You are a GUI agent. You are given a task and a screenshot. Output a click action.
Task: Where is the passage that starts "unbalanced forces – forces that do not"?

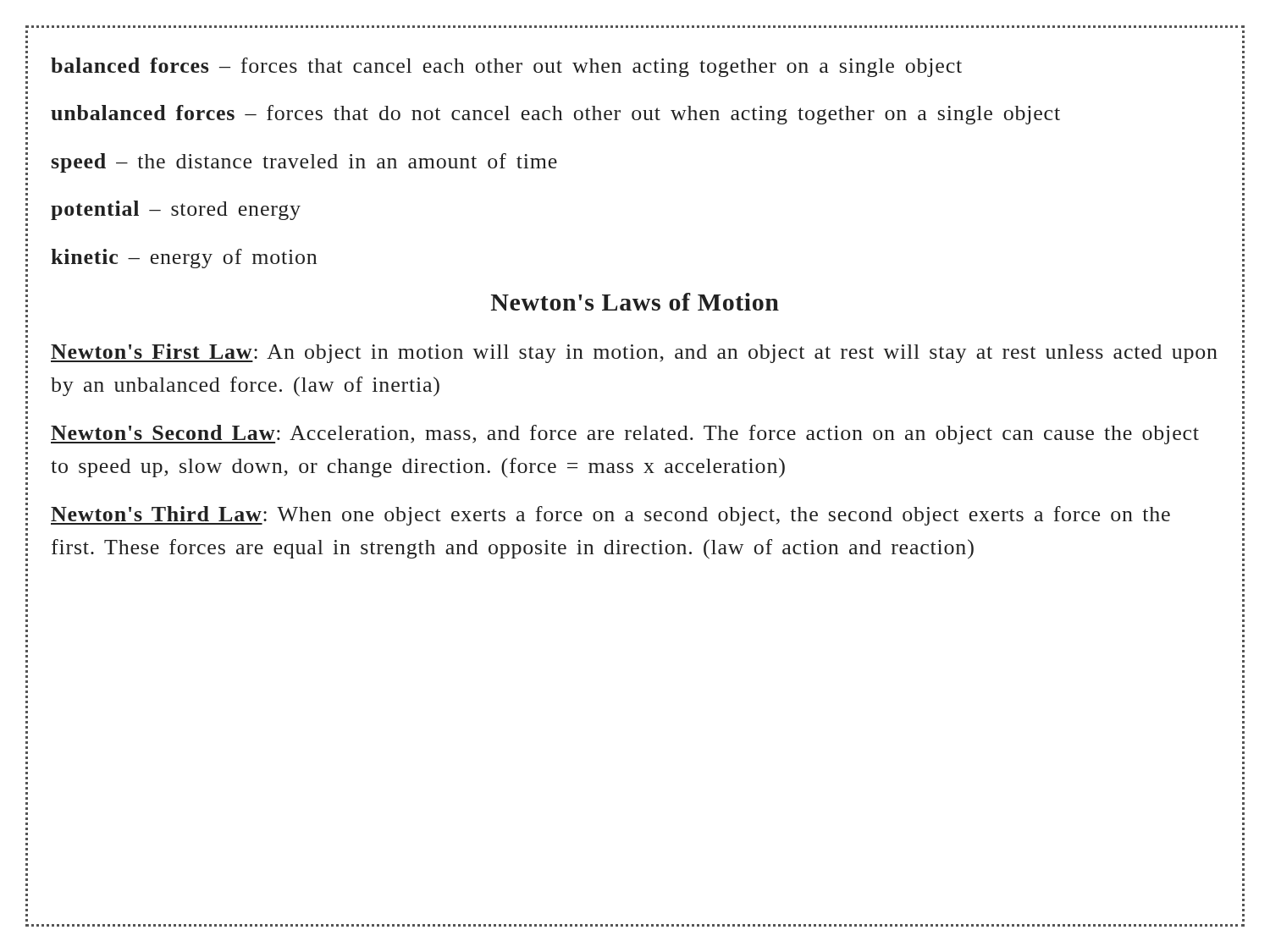556,113
